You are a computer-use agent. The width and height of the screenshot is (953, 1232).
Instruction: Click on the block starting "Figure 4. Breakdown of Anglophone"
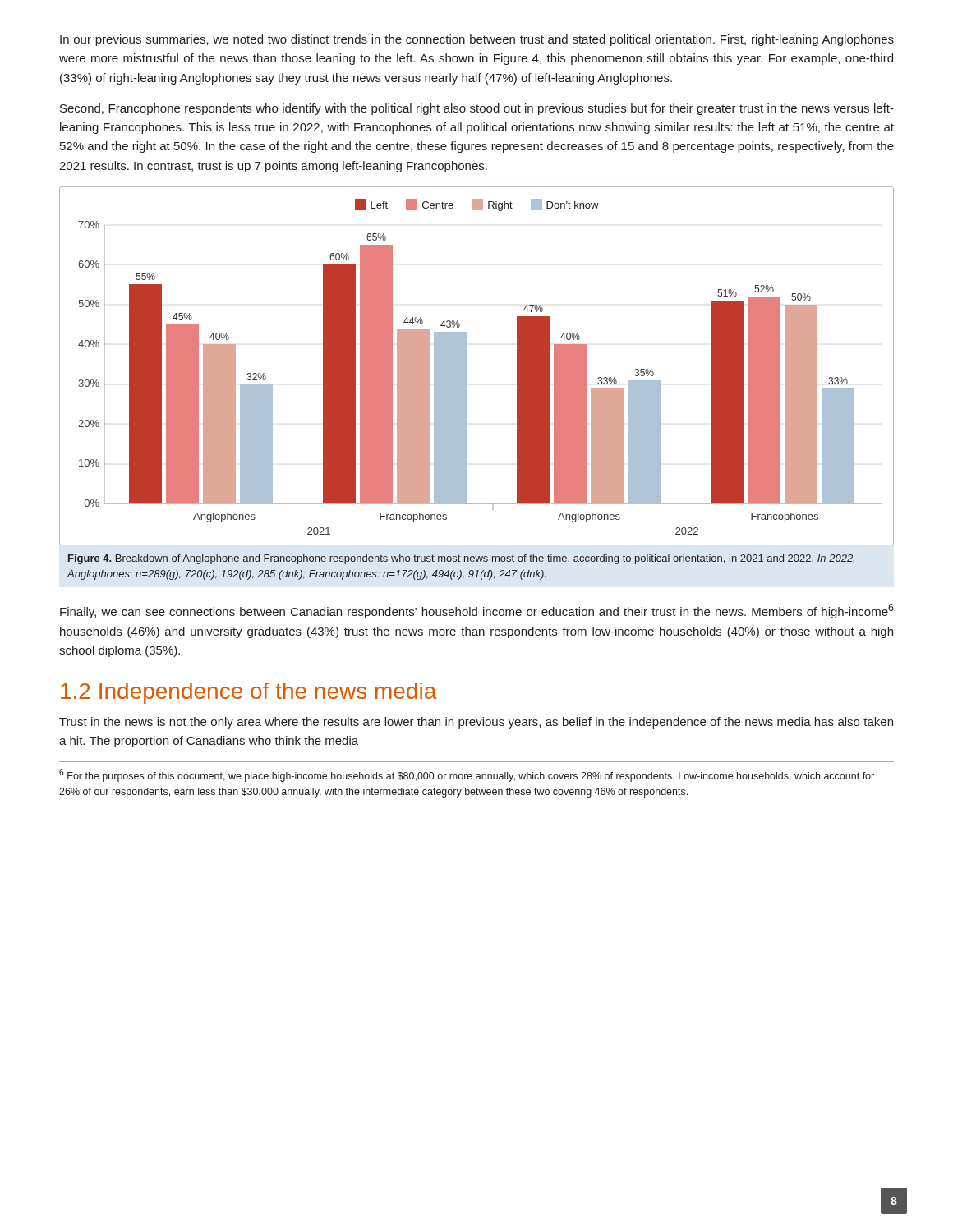[462, 566]
